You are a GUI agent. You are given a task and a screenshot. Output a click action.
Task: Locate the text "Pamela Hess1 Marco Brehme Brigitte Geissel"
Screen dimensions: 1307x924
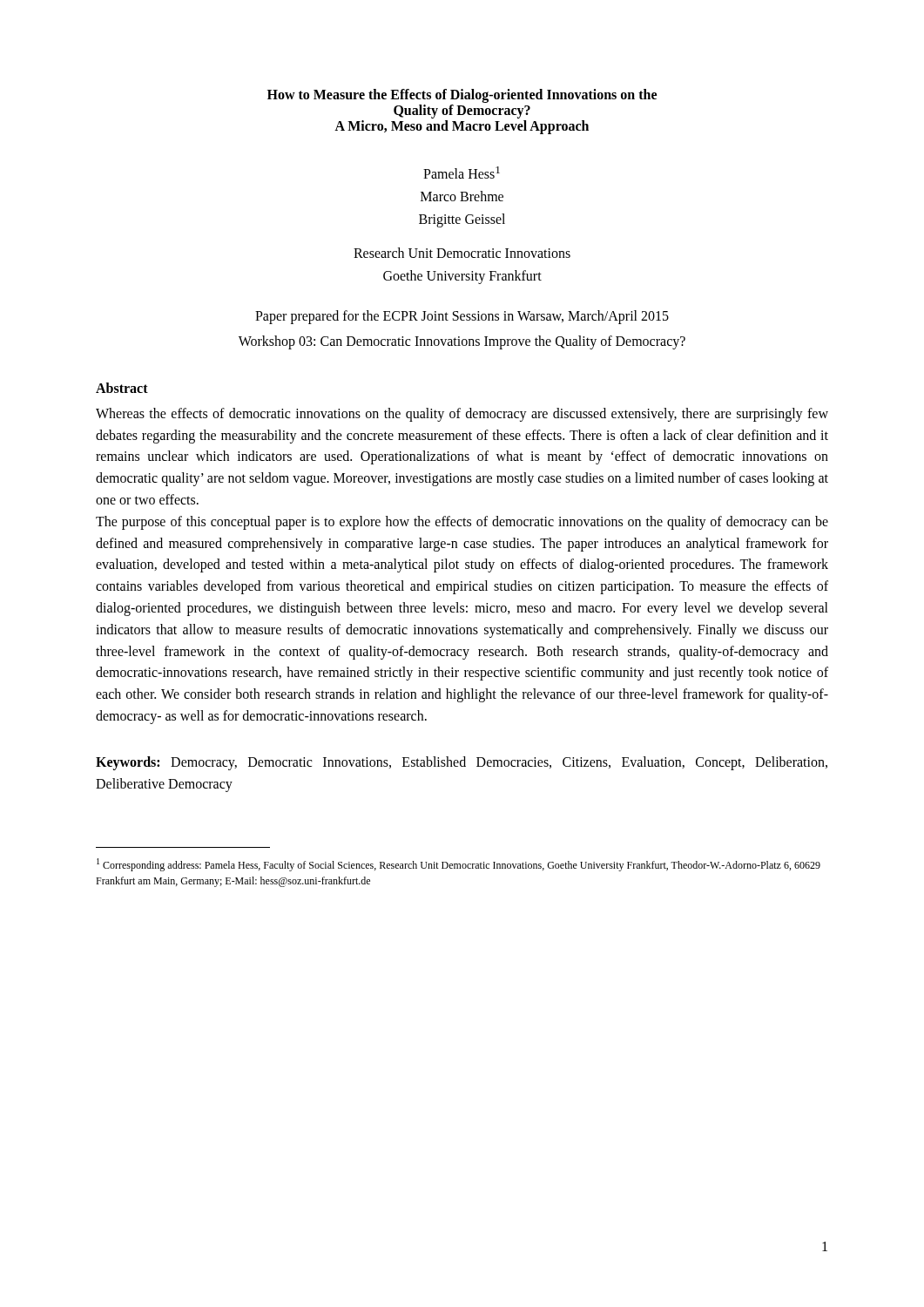click(462, 195)
